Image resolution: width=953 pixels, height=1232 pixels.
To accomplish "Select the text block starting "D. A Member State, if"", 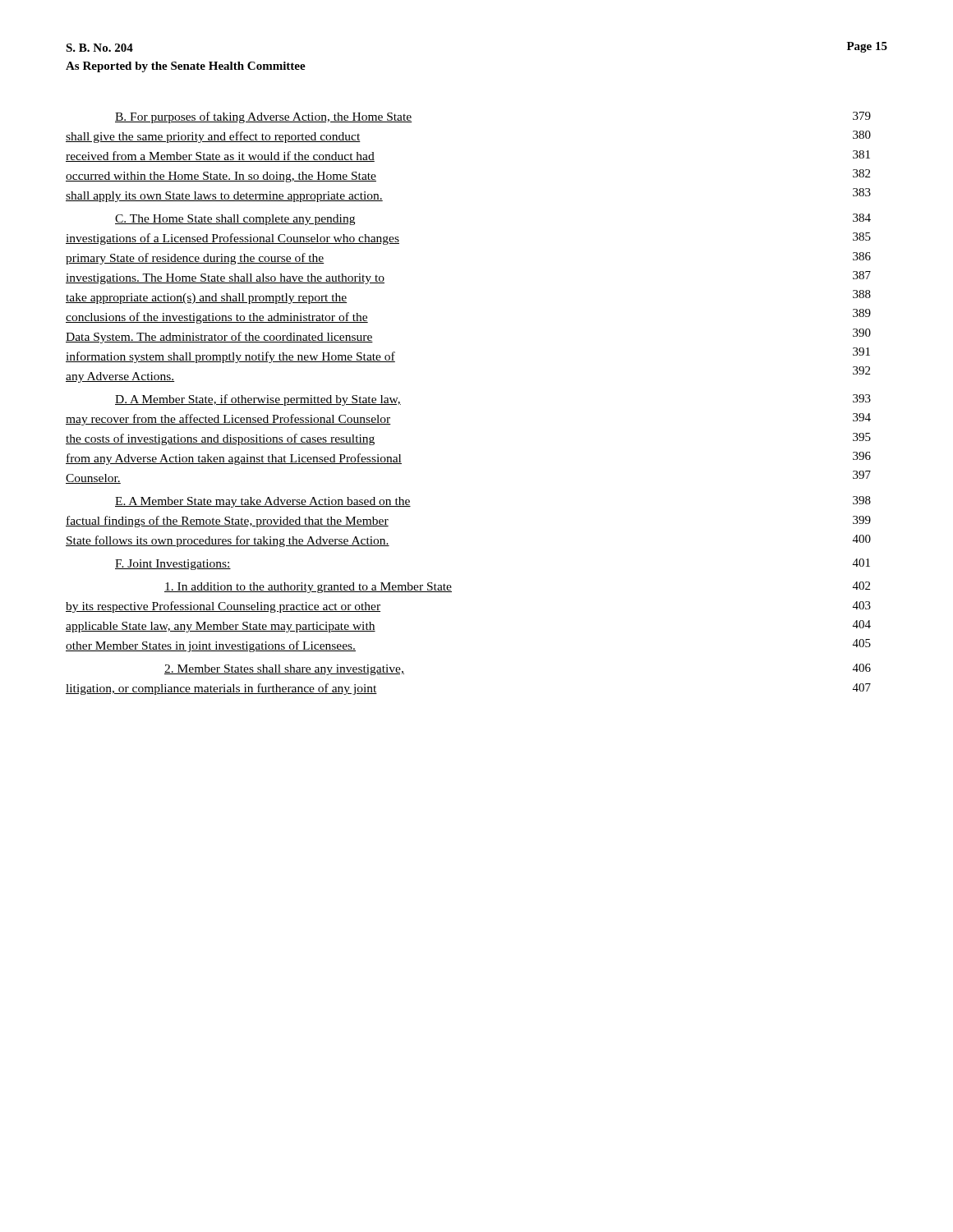I will click(x=308, y=400).
